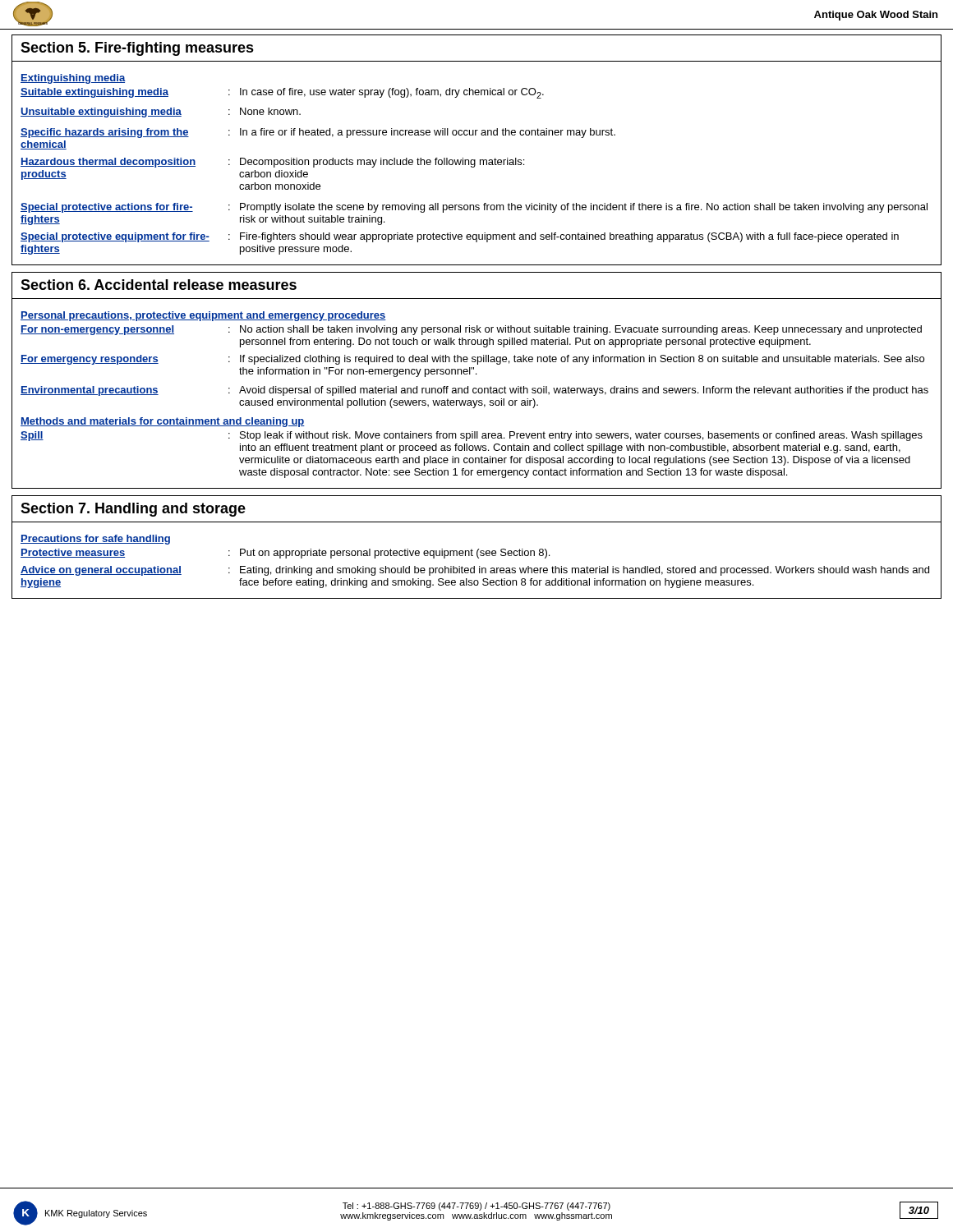Point to "Unsuitable extinguishing media : None known."

(161, 113)
